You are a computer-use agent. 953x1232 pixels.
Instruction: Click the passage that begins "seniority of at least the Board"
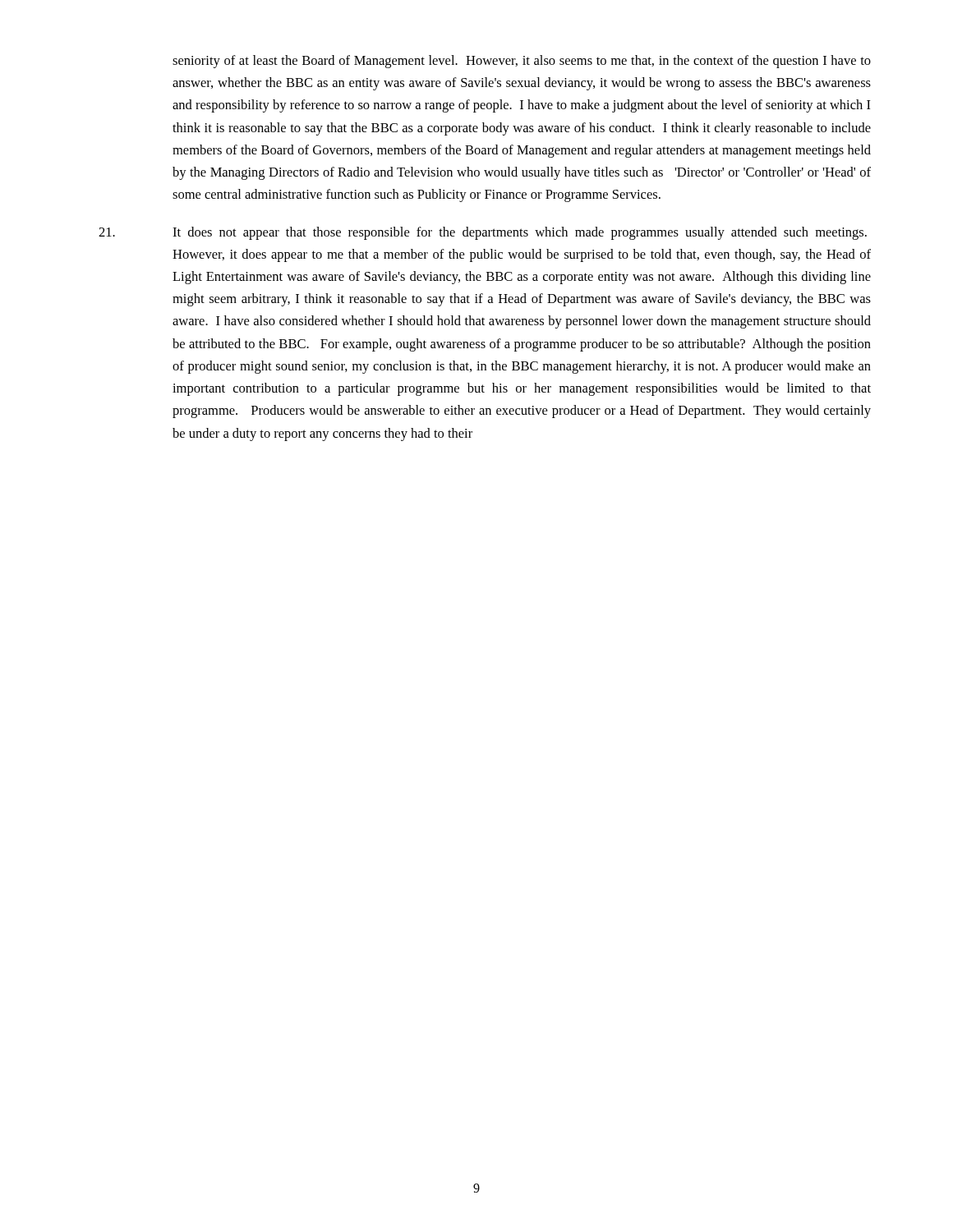click(x=522, y=127)
